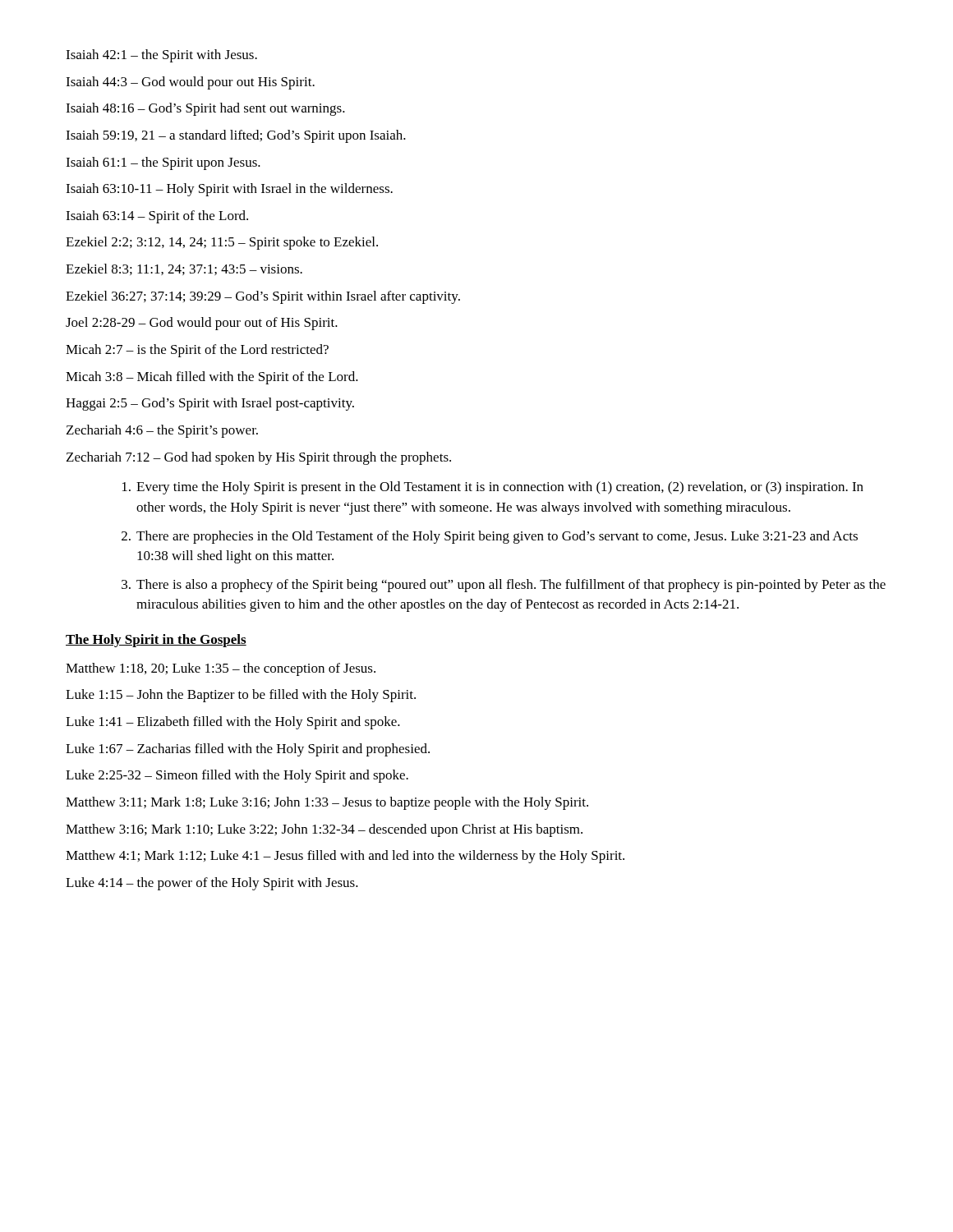The height and width of the screenshot is (1232, 953).
Task: Select the passage starting "Matthew 3:11; Mark"
Action: (x=327, y=802)
